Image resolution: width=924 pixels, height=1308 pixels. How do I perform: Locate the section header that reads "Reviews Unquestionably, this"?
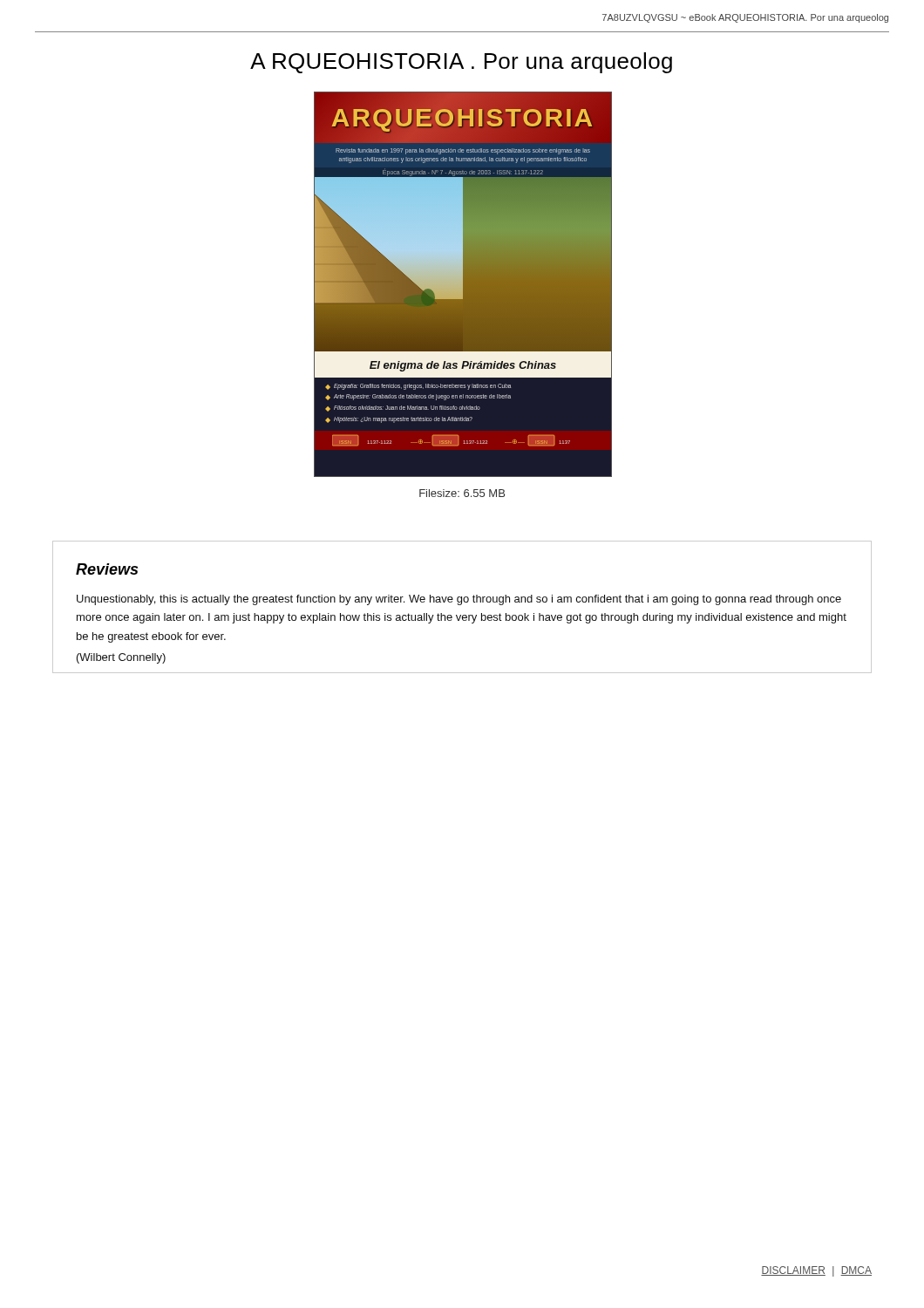pyautogui.click(x=462, y=615)
